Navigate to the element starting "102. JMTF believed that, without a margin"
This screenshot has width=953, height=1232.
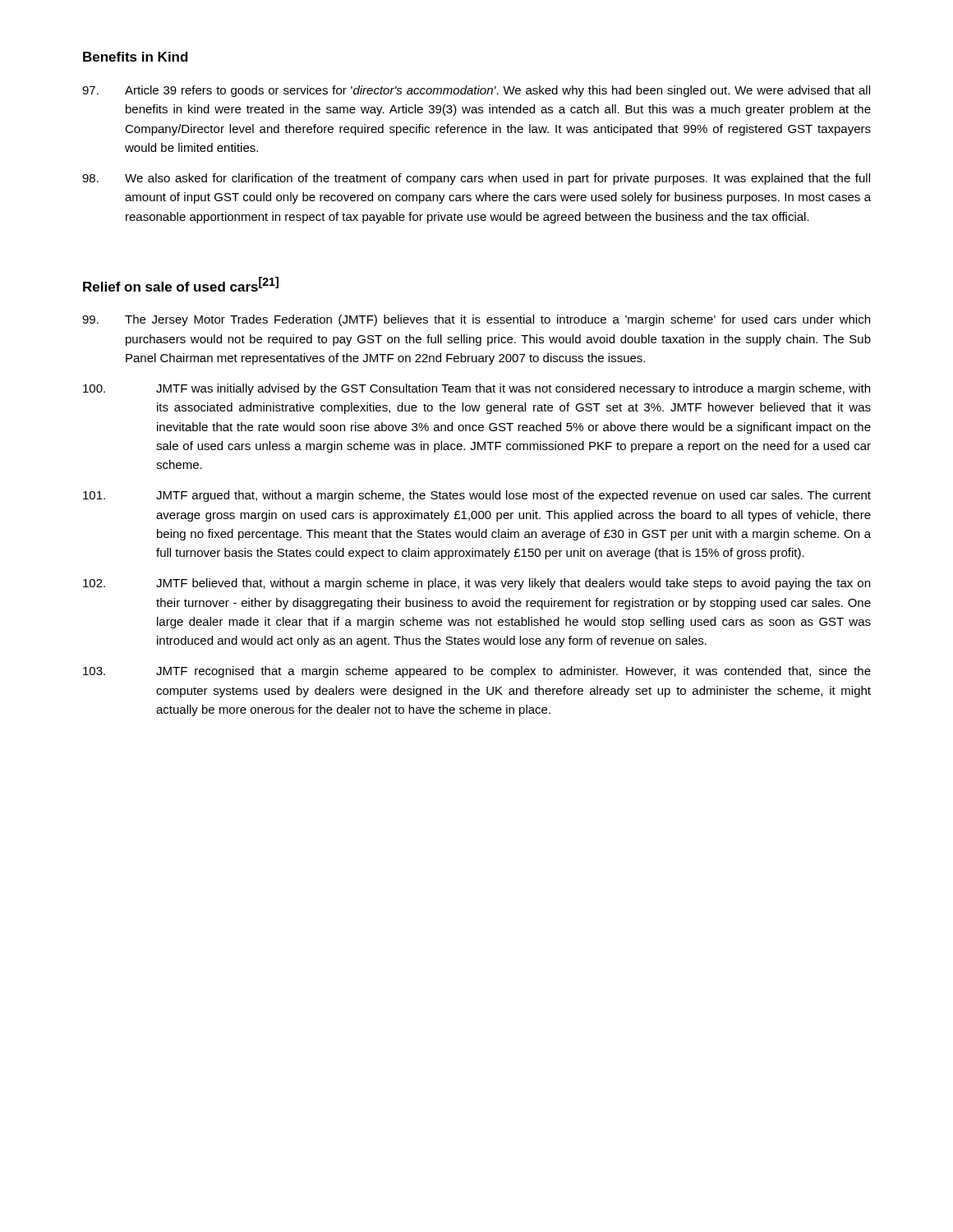476,612
